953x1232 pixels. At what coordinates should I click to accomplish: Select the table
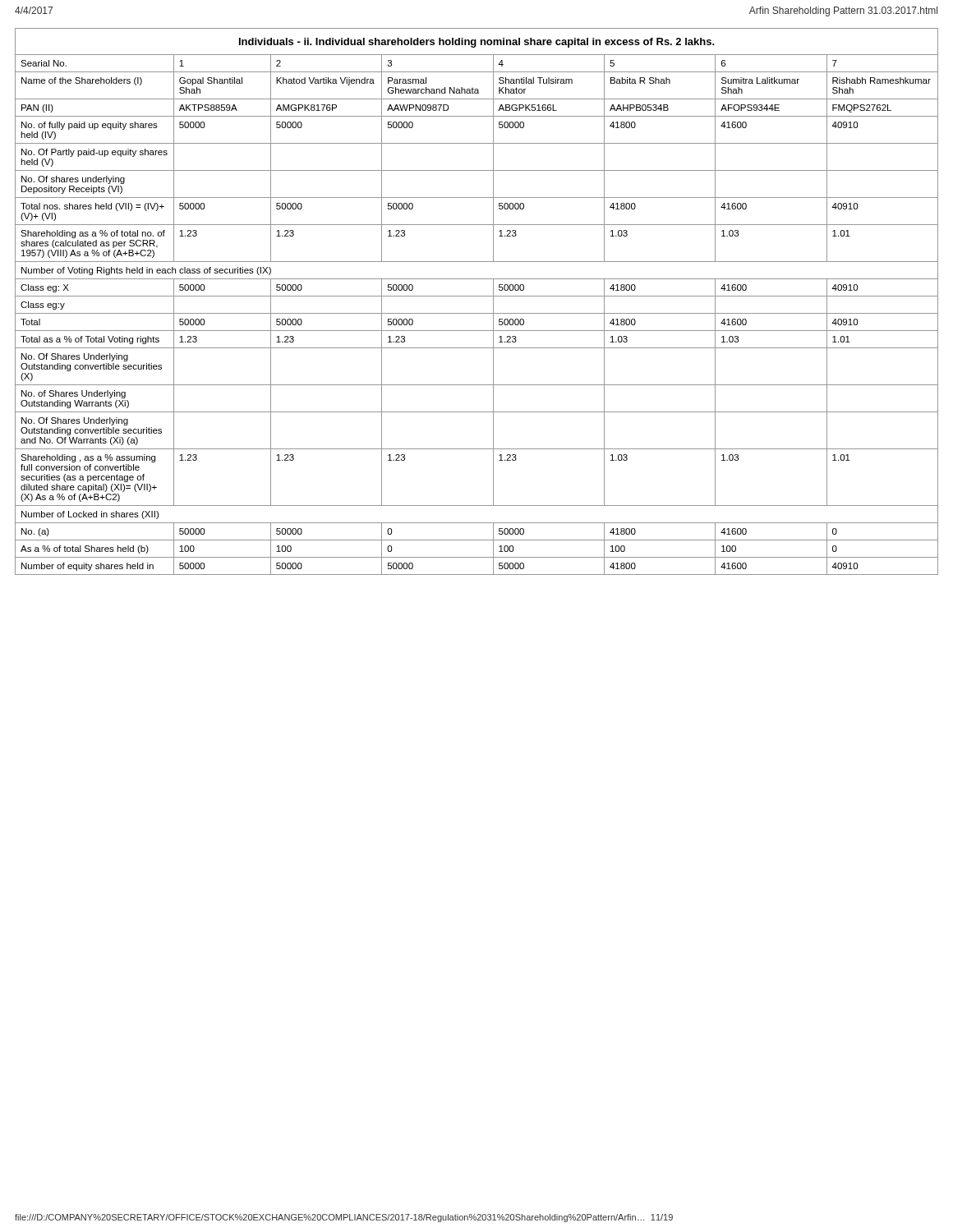tap(476, 301)
